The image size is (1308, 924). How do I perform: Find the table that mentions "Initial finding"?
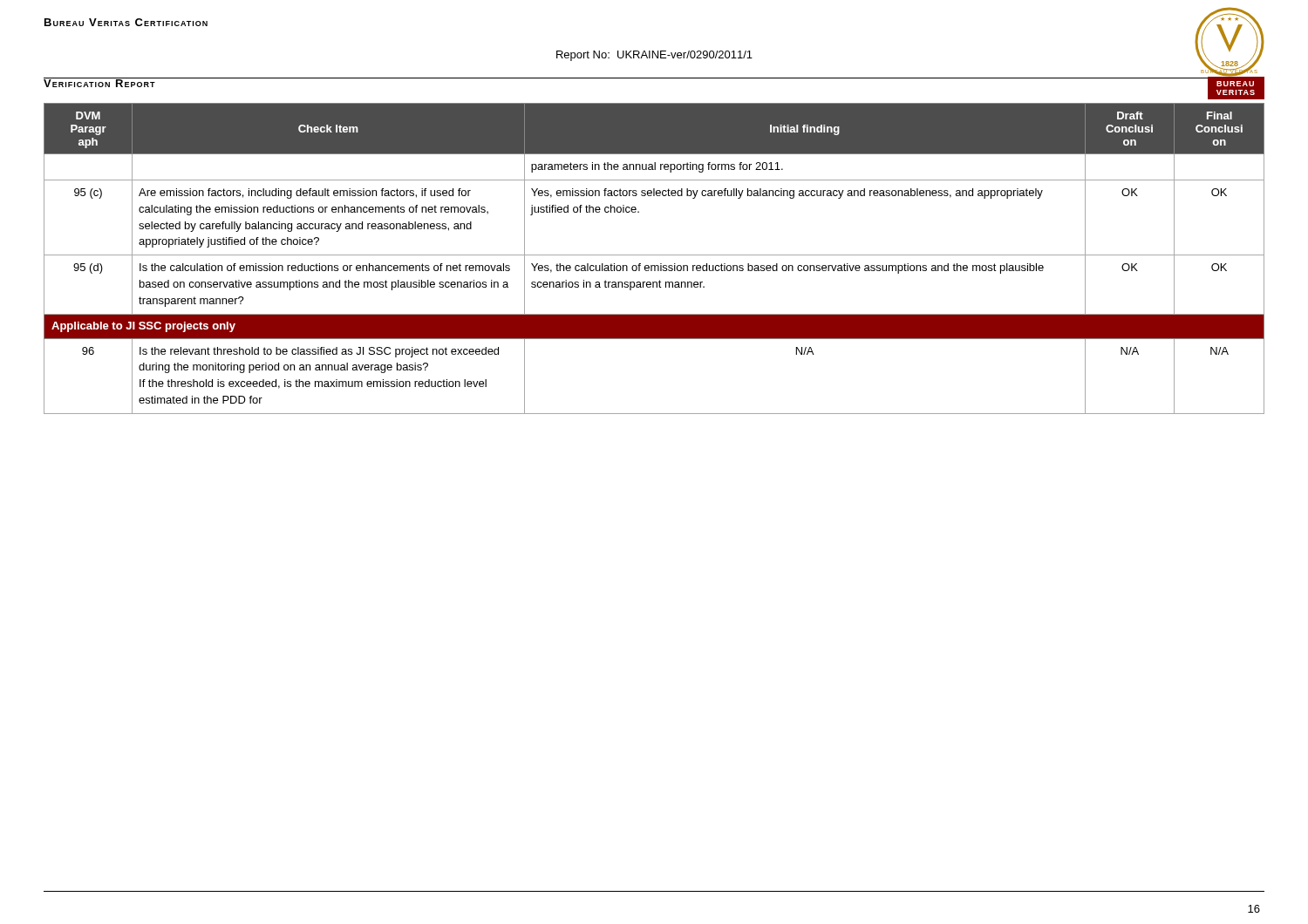point(654,258)
